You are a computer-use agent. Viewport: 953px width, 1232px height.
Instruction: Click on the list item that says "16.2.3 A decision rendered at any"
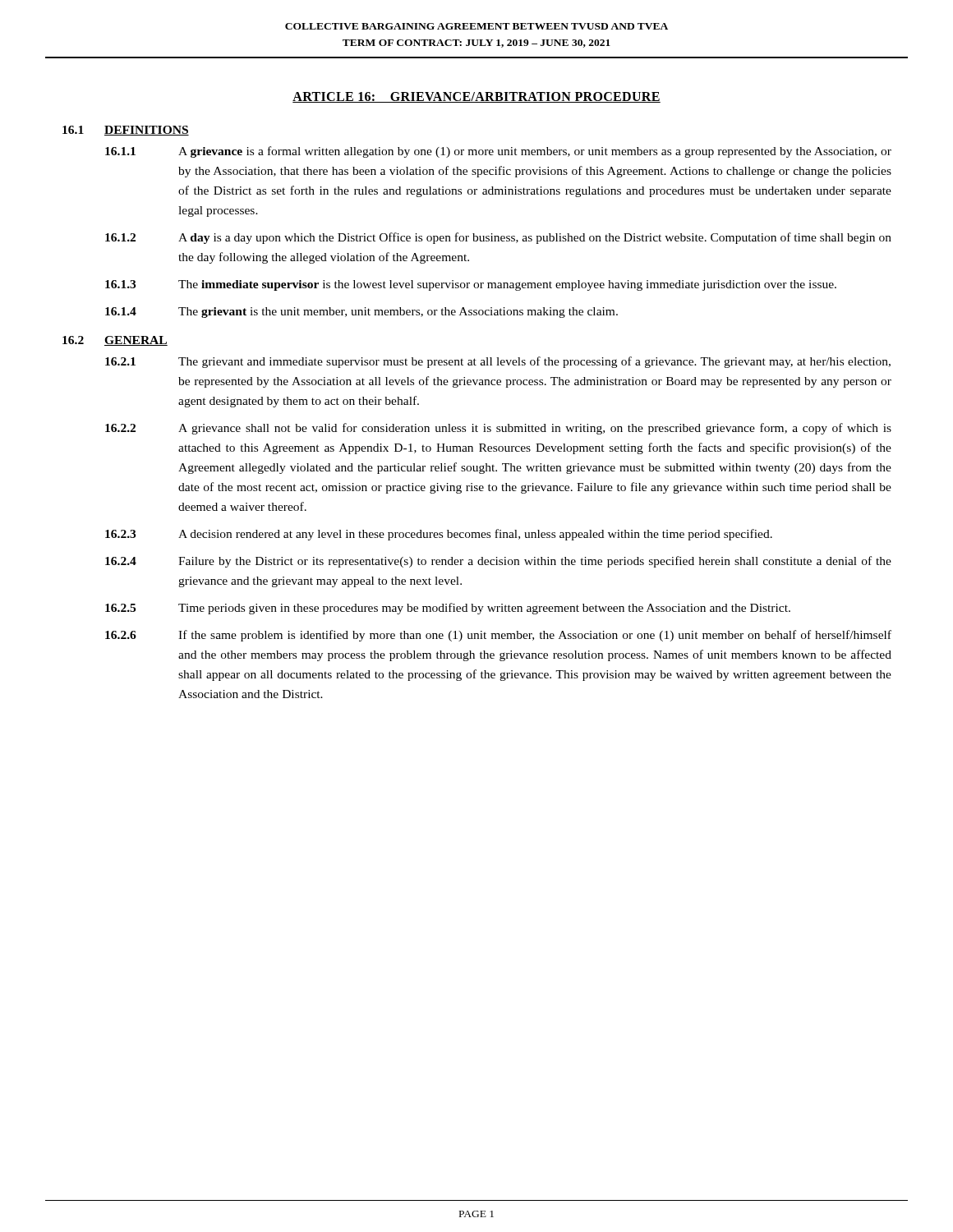tap(476, 534)
